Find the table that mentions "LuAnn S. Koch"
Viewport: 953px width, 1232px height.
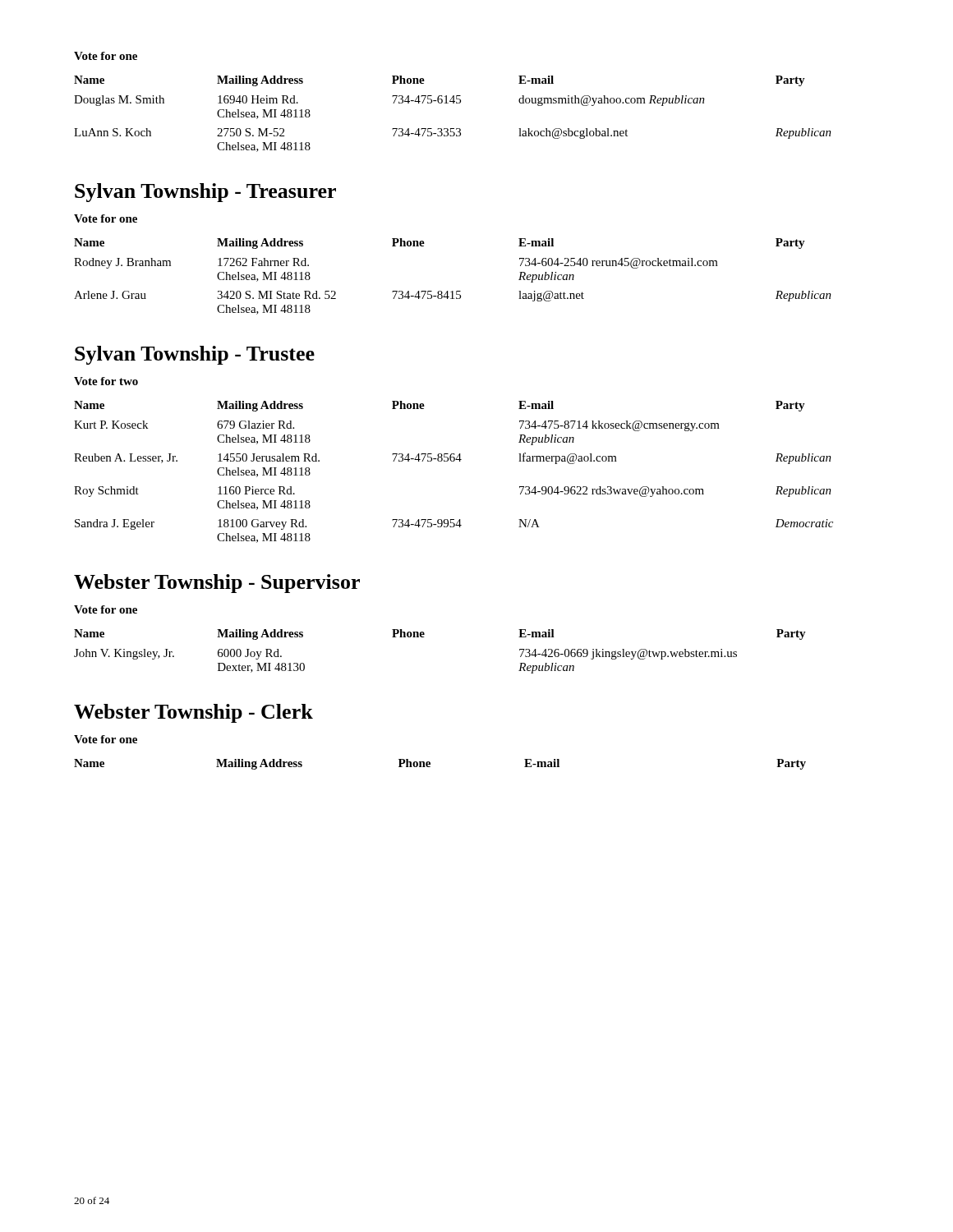[476, 113]
